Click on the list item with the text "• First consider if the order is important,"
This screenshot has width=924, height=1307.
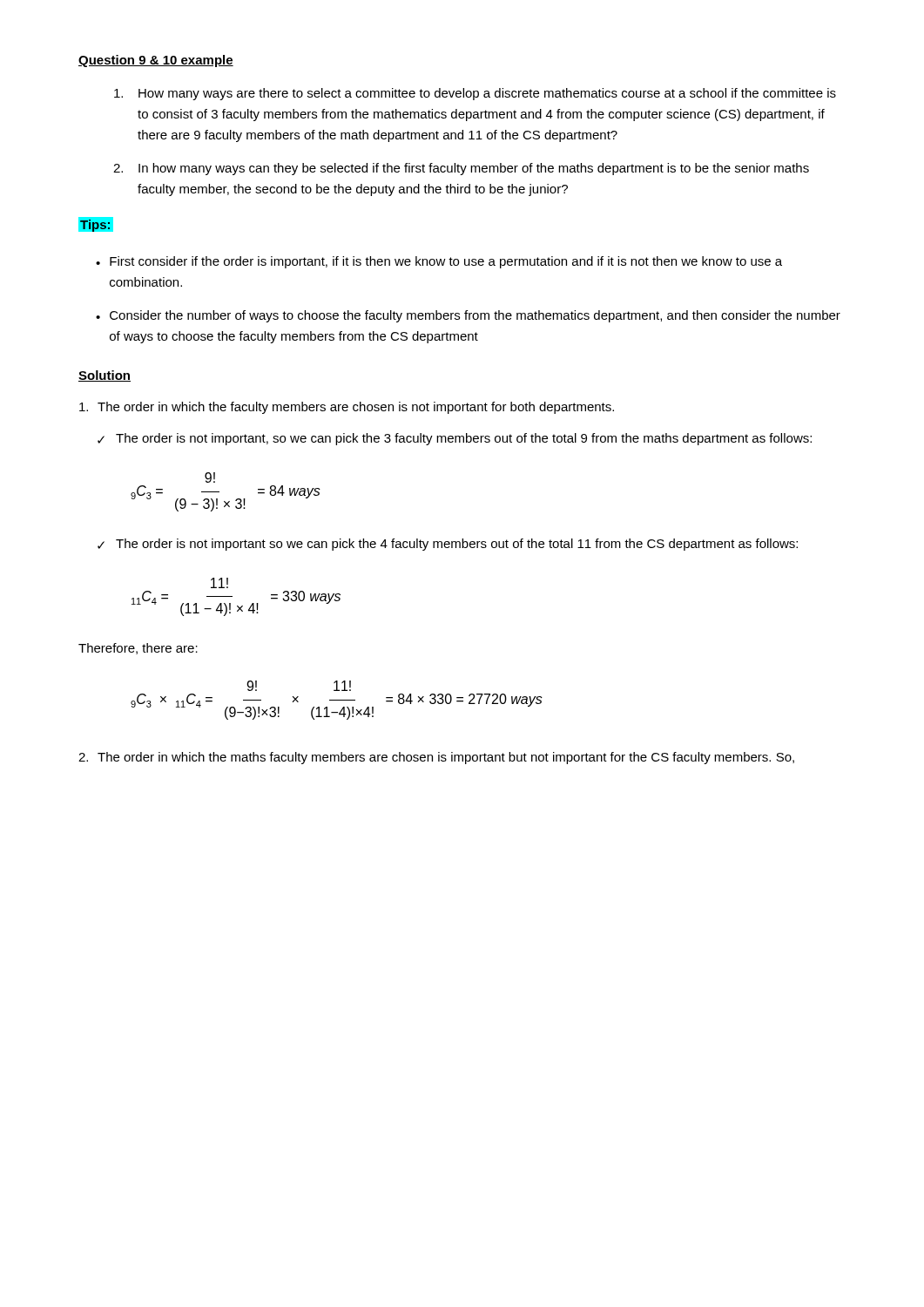pos(471,272)
